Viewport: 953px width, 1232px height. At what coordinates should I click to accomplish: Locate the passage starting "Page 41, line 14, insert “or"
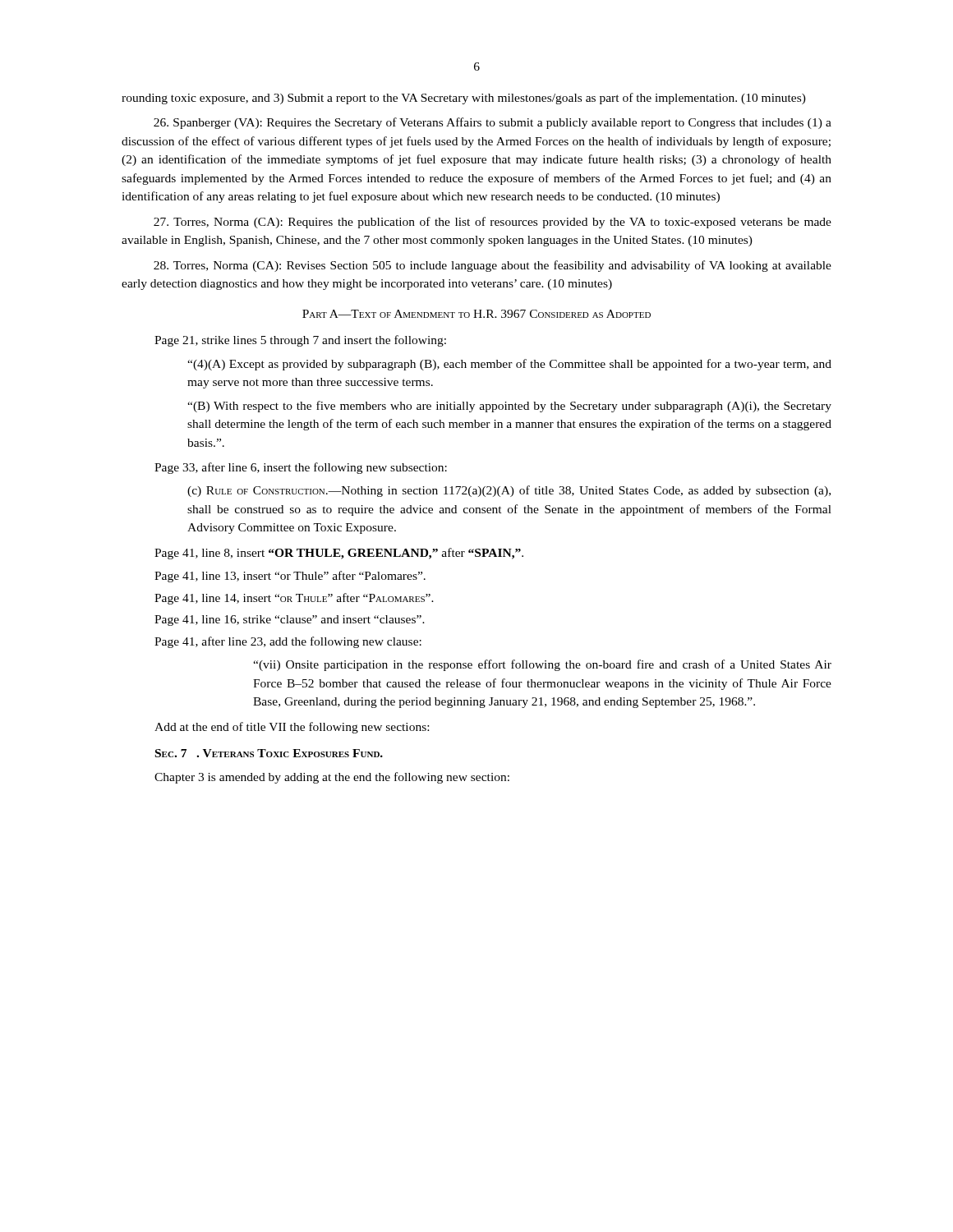(294, 597)
